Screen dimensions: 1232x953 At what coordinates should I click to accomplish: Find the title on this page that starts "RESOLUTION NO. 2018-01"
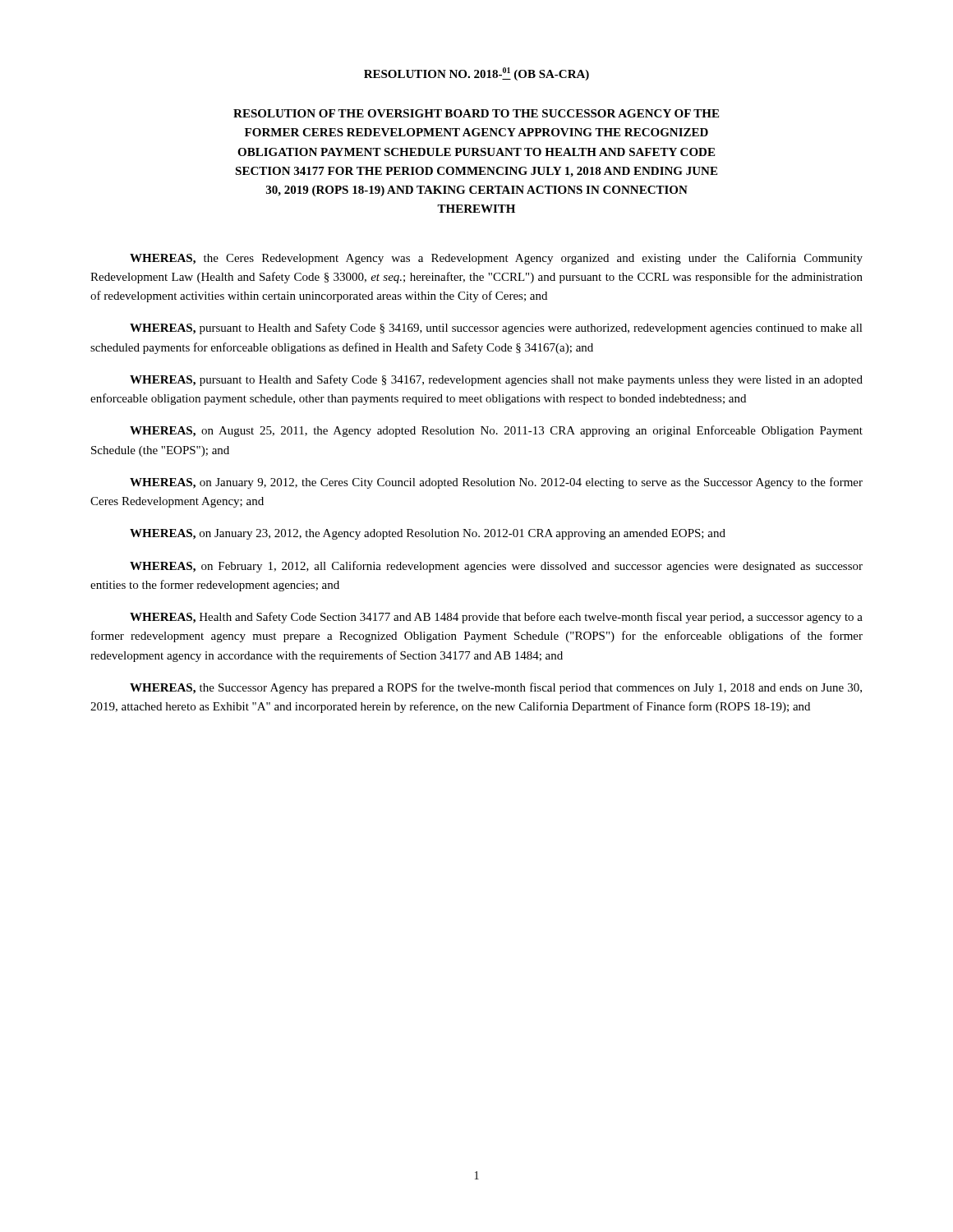476,73
